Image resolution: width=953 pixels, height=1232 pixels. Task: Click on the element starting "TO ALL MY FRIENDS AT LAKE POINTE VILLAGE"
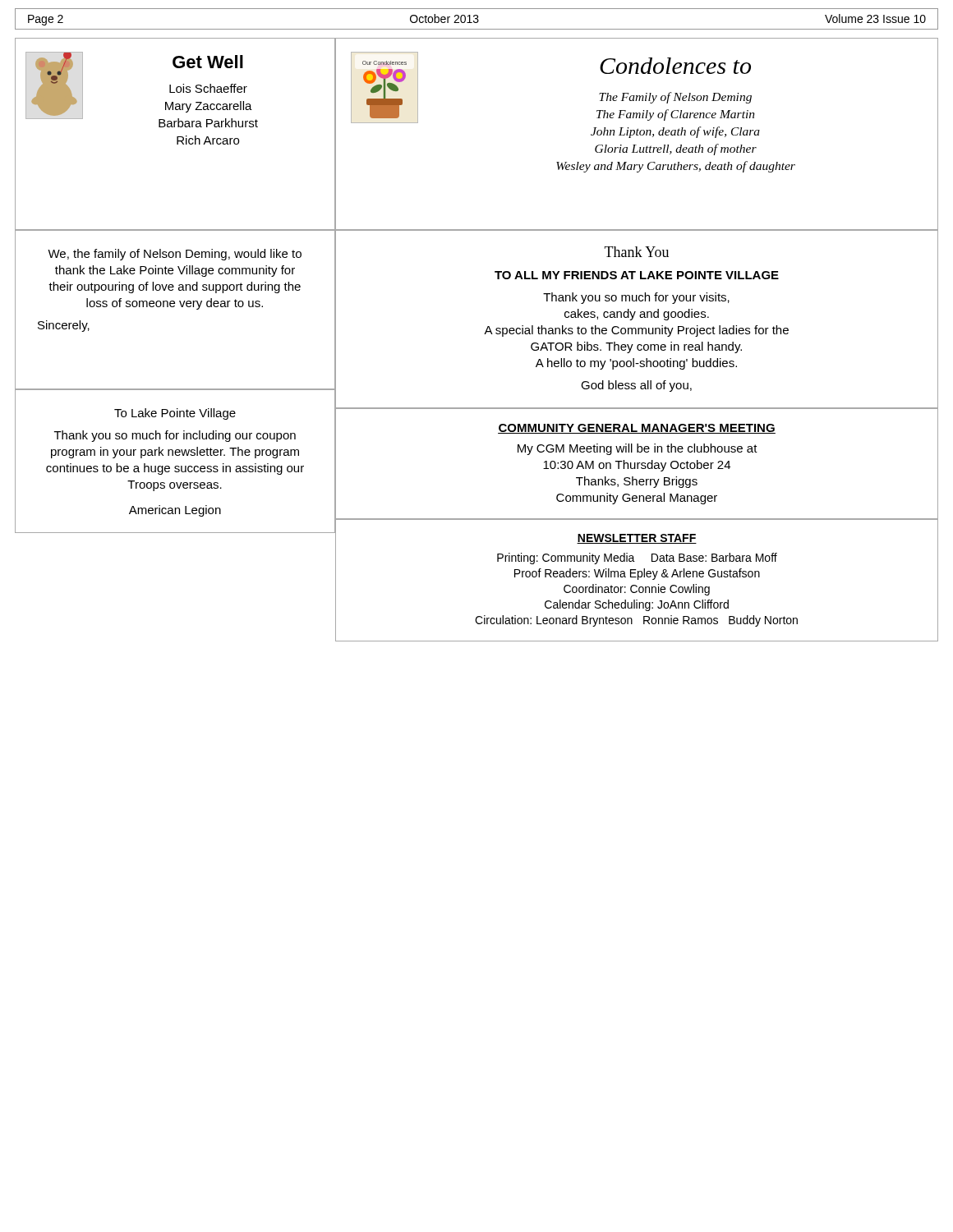click(637, 275)
